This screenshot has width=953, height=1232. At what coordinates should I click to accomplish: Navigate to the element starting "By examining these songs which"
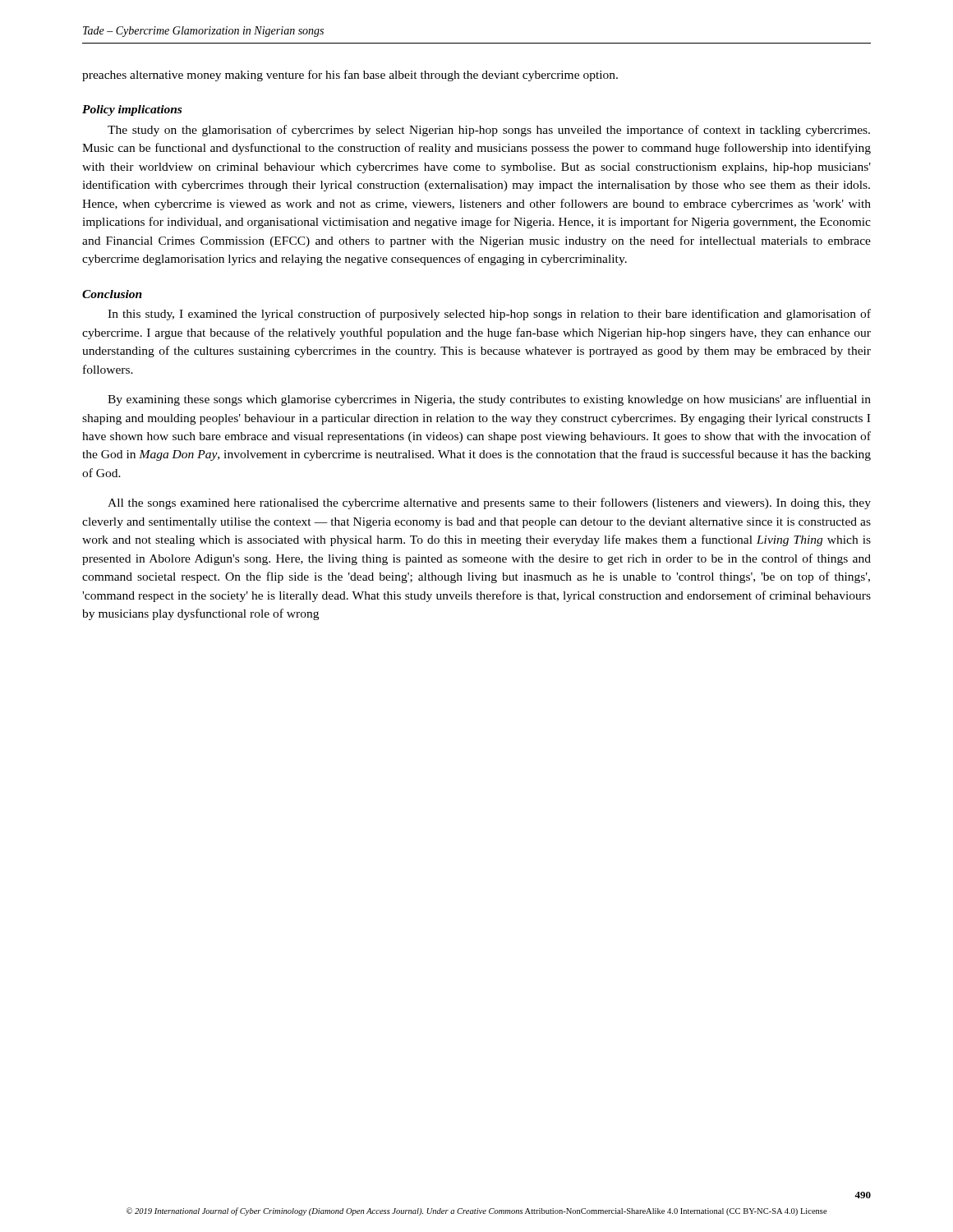(x=476, y=436)
